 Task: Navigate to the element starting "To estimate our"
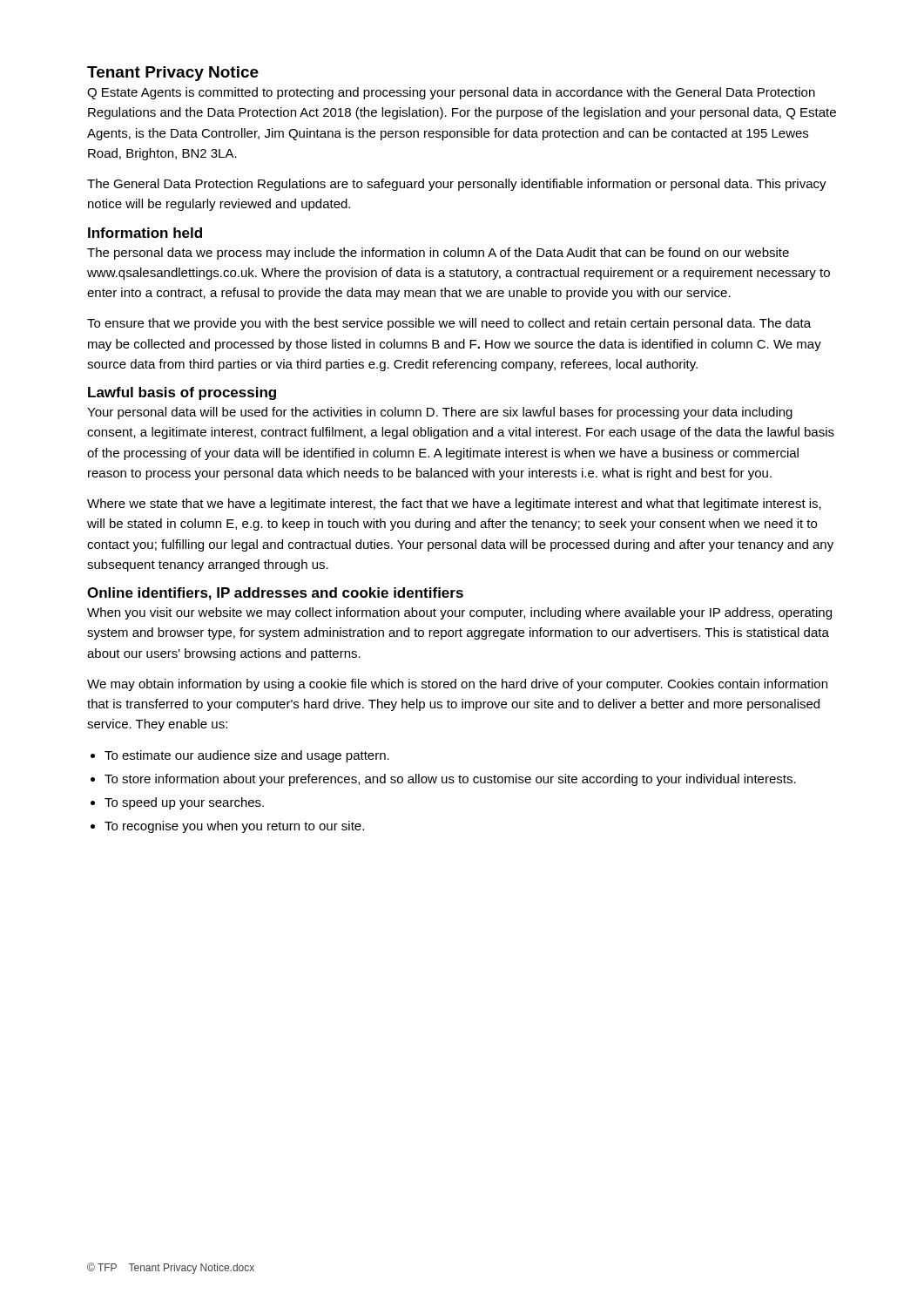pos(247,755)
